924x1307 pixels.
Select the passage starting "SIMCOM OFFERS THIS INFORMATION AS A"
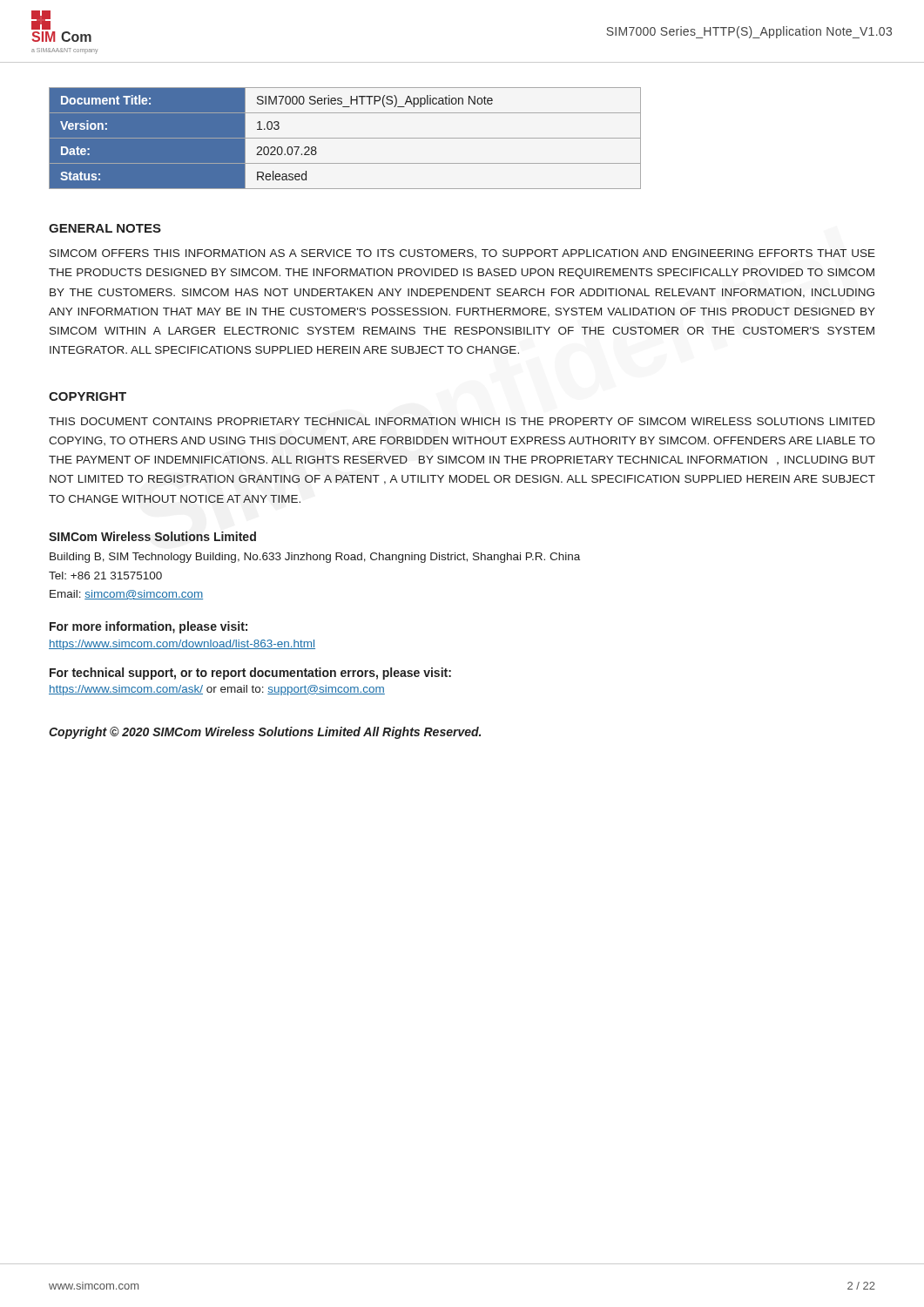(462, 302)
